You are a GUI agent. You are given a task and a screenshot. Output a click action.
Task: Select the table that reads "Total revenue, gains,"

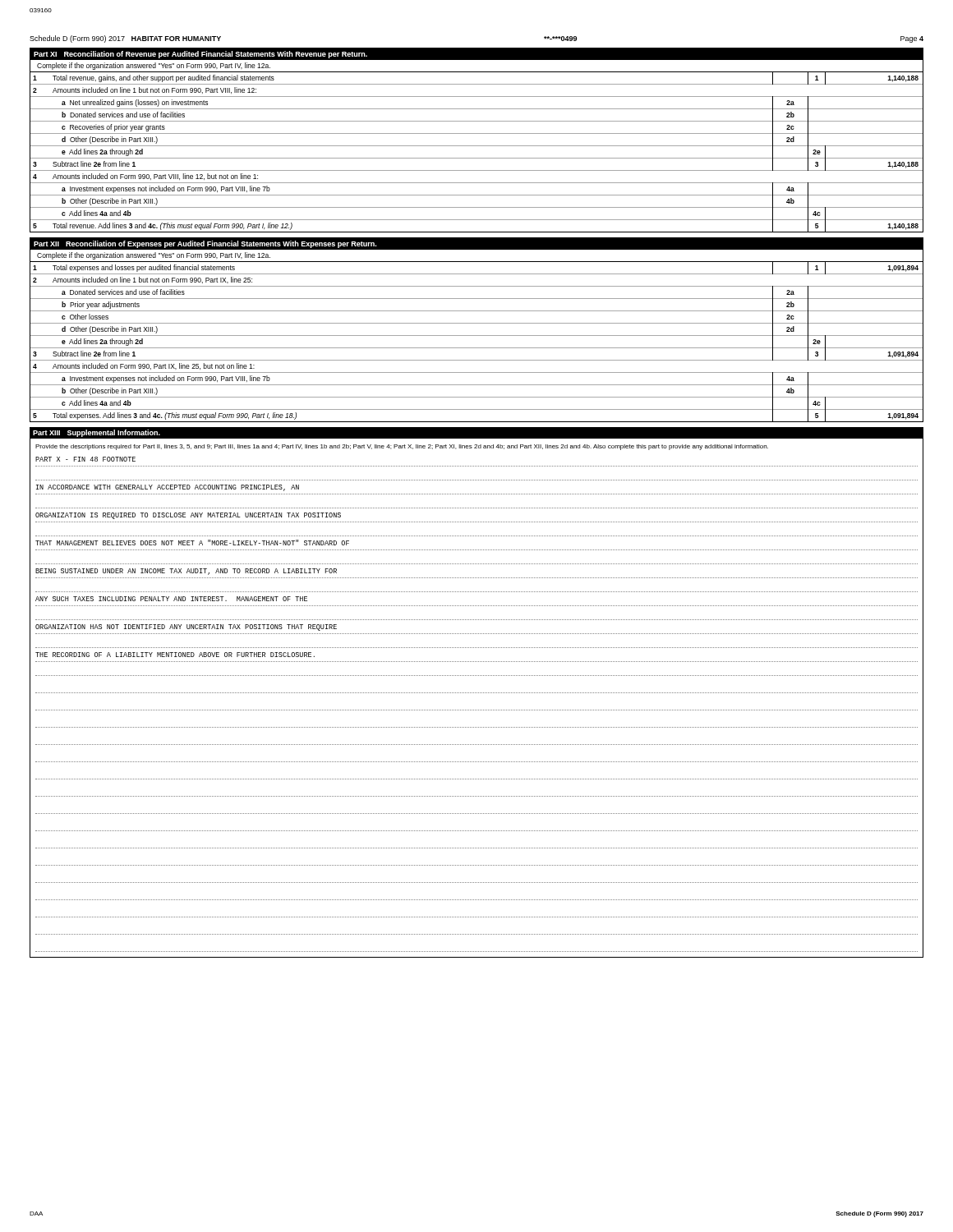pos(476,152)
